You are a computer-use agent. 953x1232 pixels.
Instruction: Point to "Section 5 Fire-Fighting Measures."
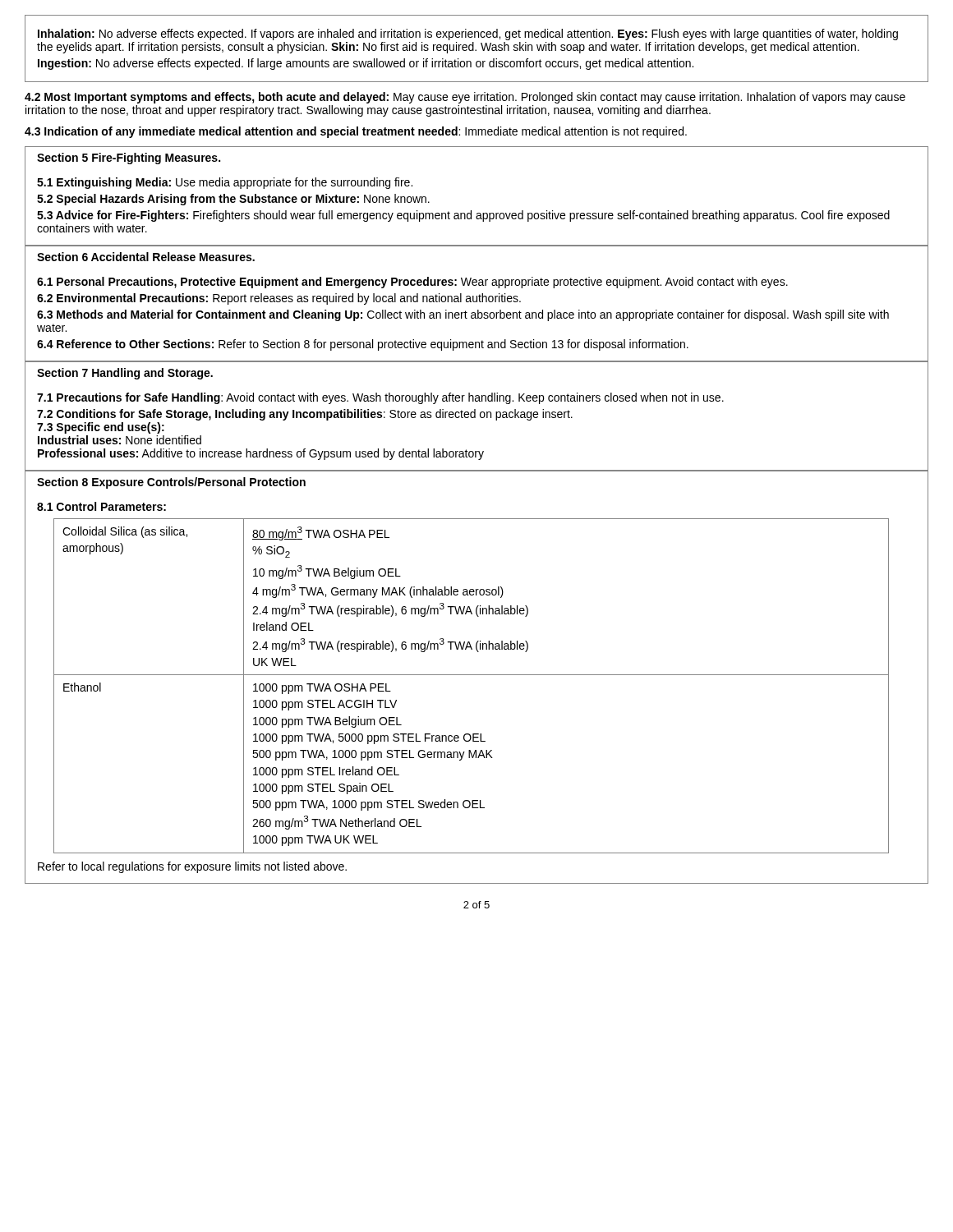129,158
